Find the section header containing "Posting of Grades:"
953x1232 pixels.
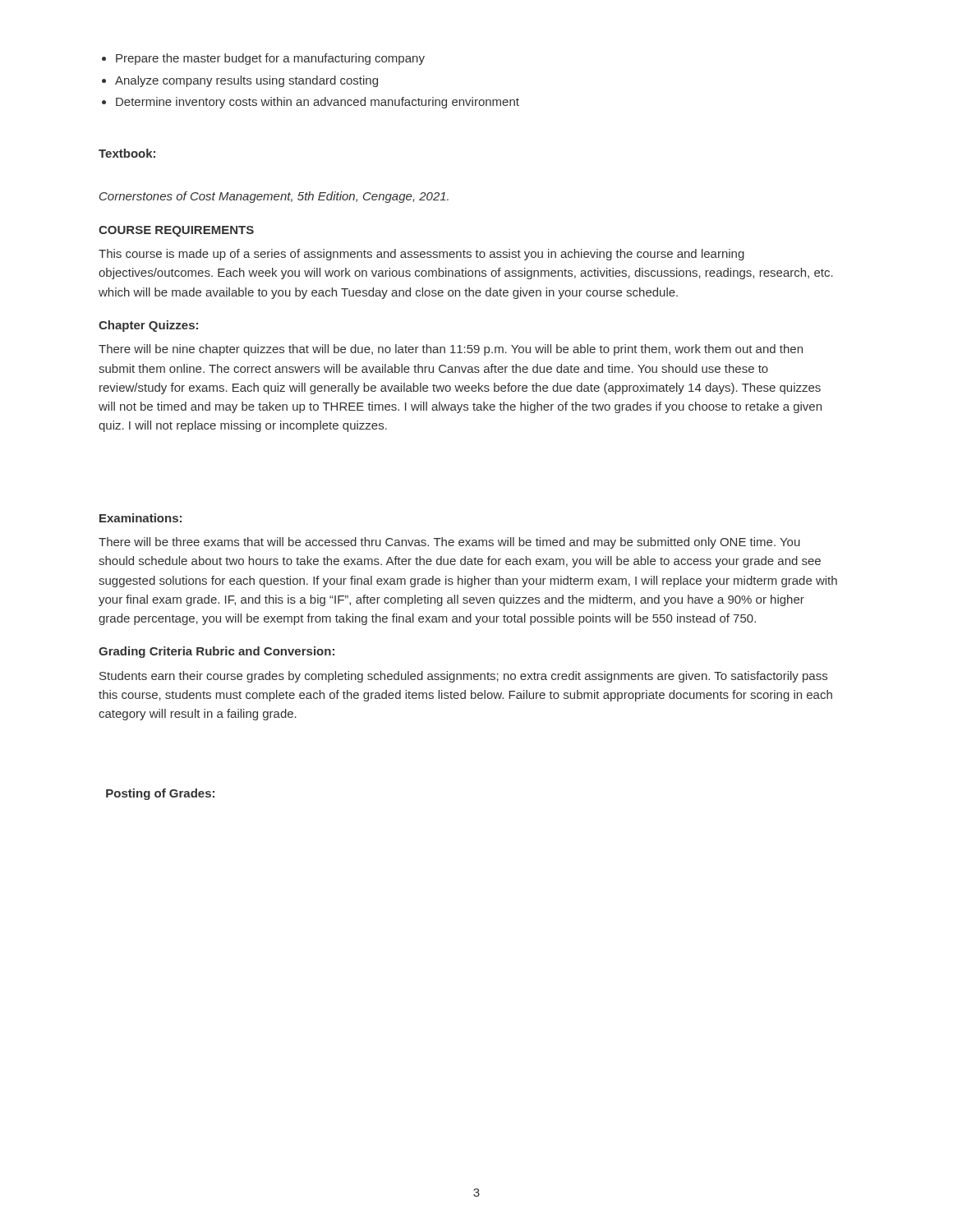point(157,793)
